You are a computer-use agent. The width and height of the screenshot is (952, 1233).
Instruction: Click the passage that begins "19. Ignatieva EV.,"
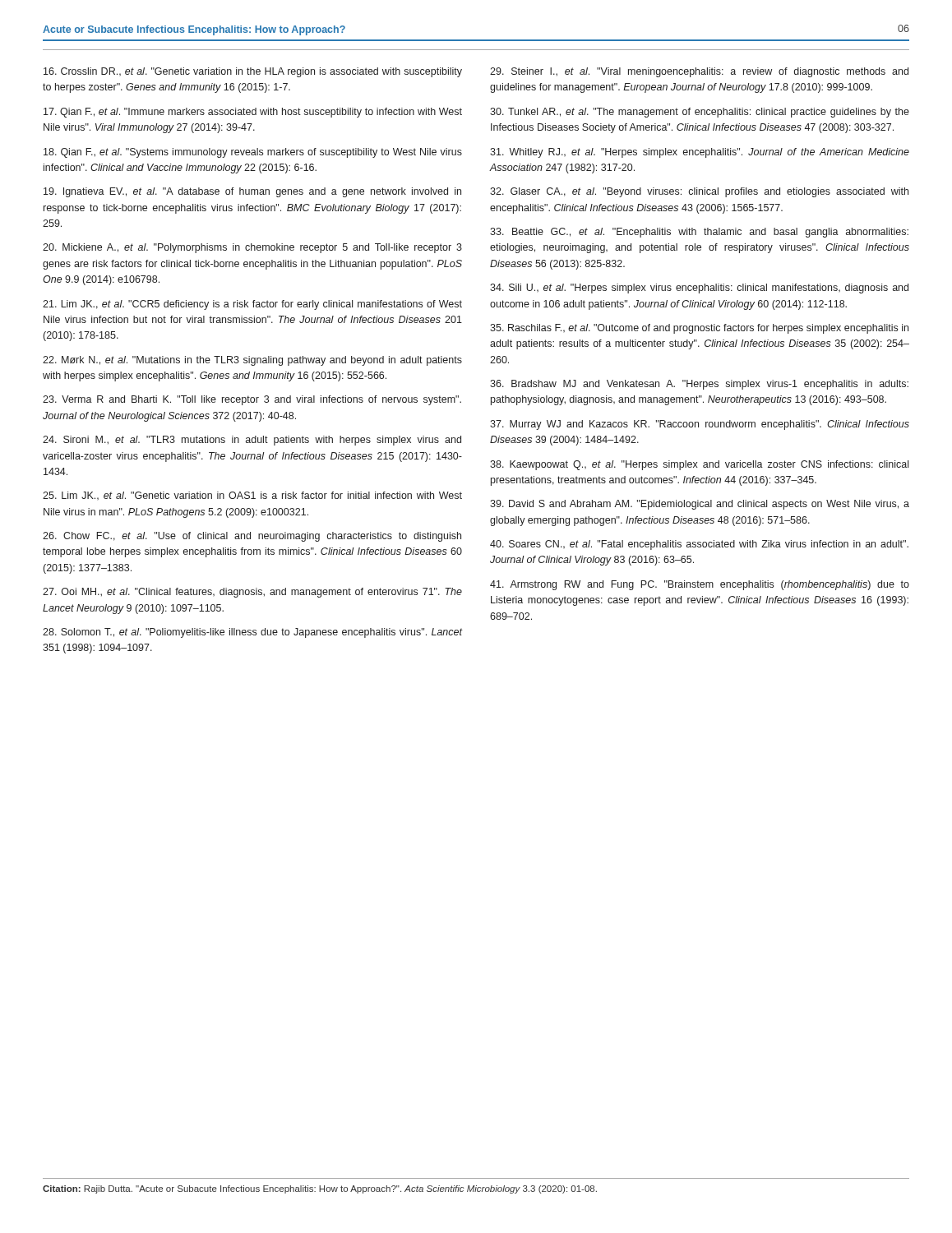point(252,208)
